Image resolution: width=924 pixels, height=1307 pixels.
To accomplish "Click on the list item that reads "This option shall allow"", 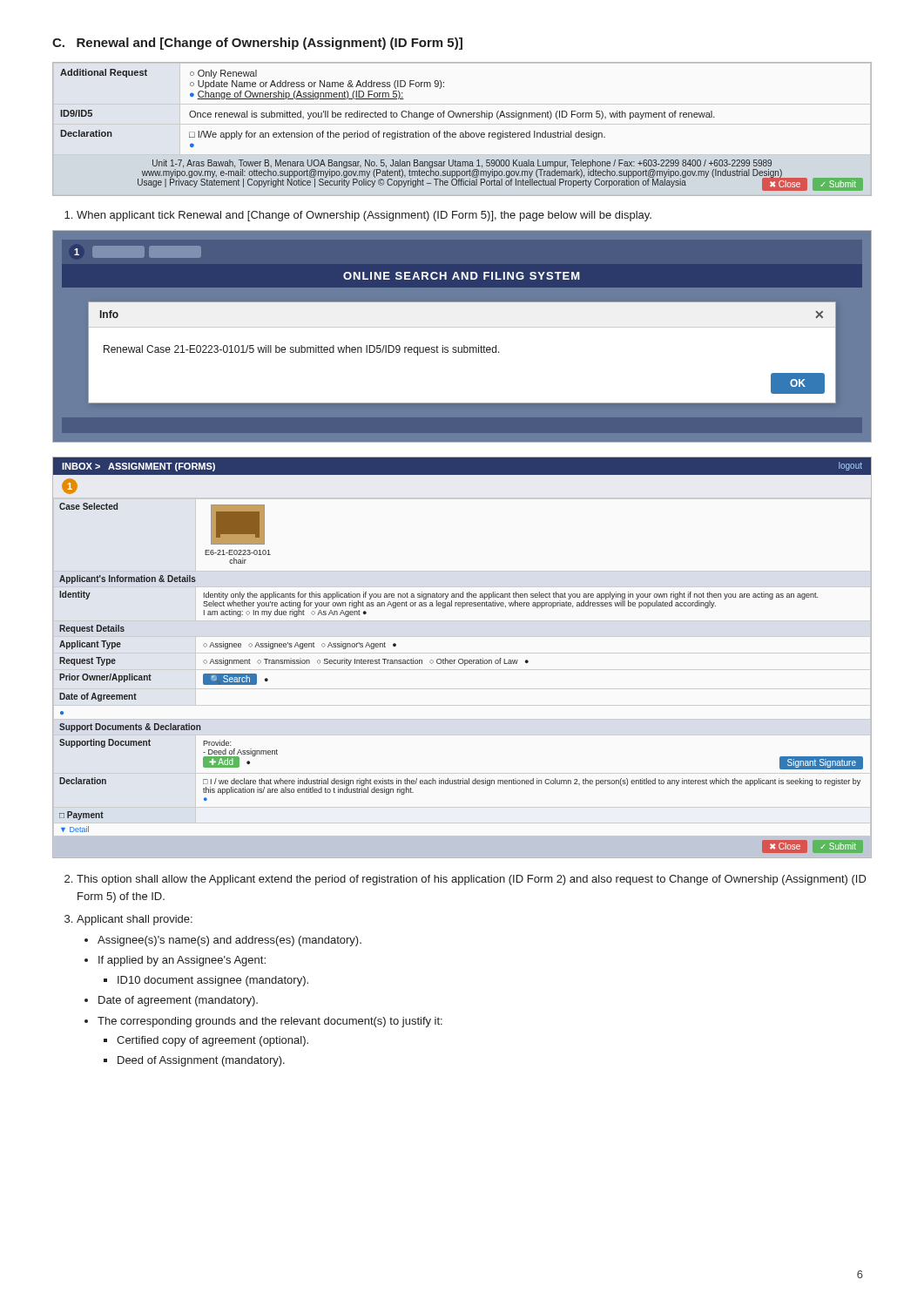I will 472,887.
